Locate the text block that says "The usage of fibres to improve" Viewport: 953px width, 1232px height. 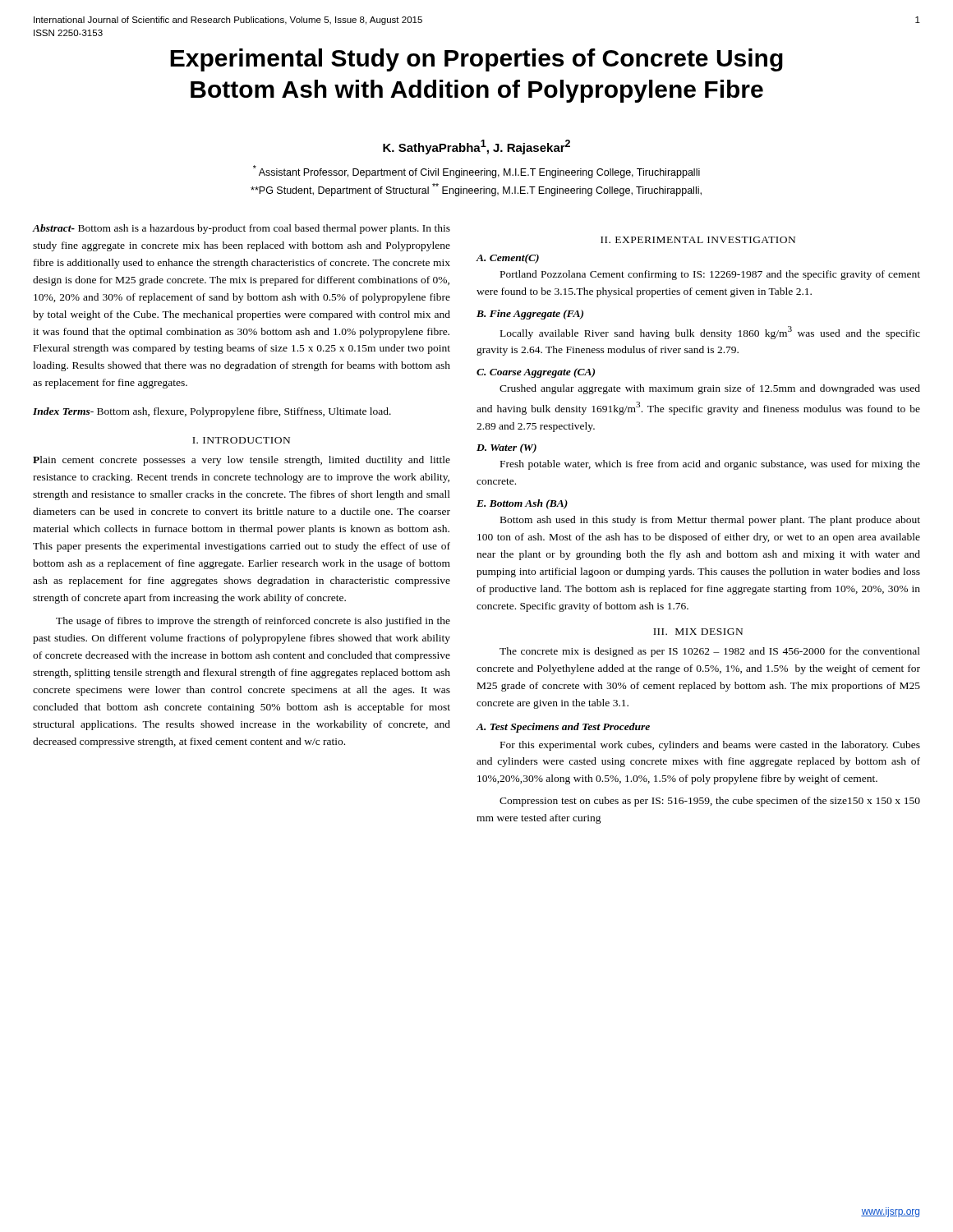pos(242,682)
